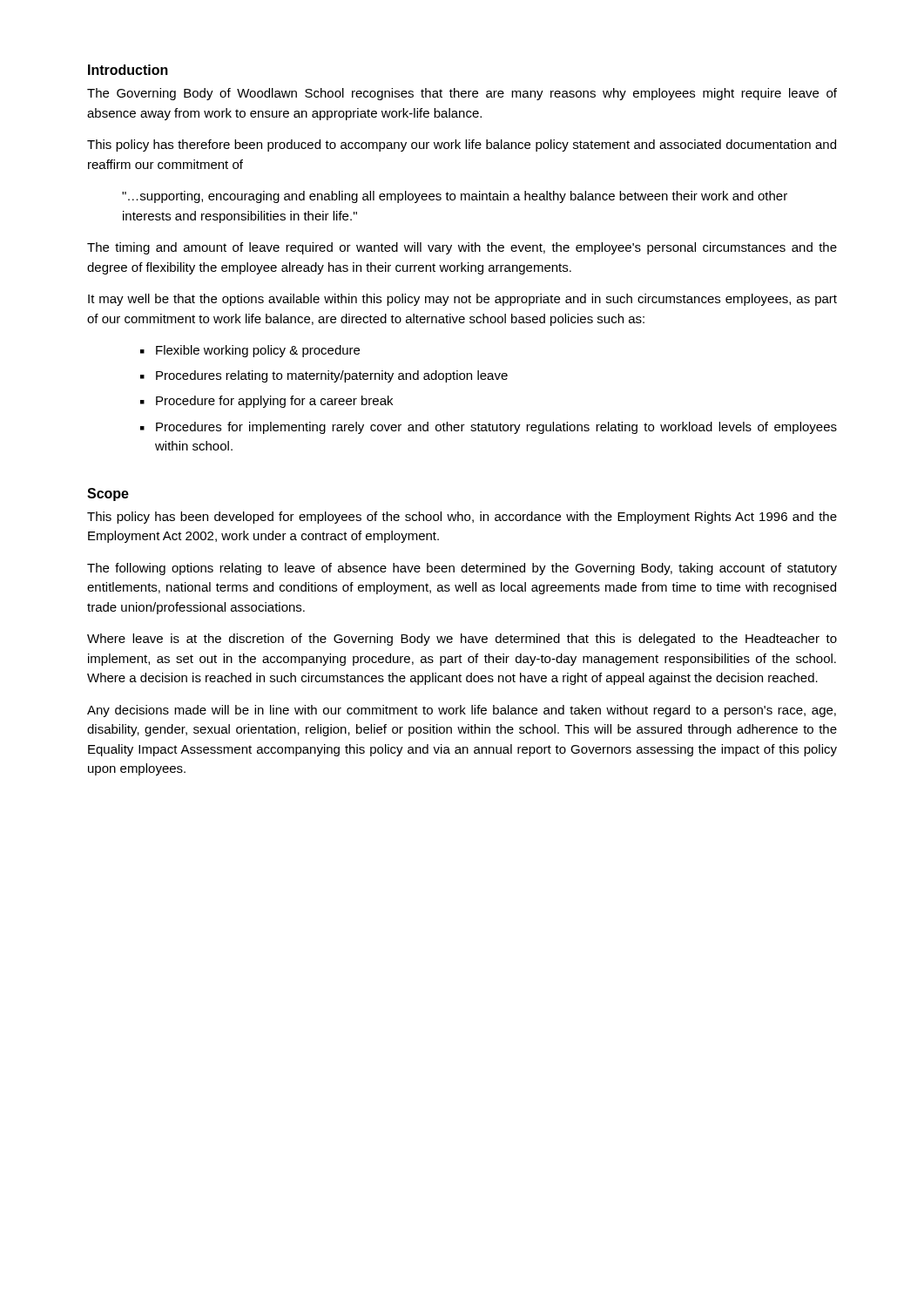Select the text block that reads "The following options relating to"
Image resolution: width=924 pixels, height=1307 pixels.
pyautogui.click(x=462, y=587)
